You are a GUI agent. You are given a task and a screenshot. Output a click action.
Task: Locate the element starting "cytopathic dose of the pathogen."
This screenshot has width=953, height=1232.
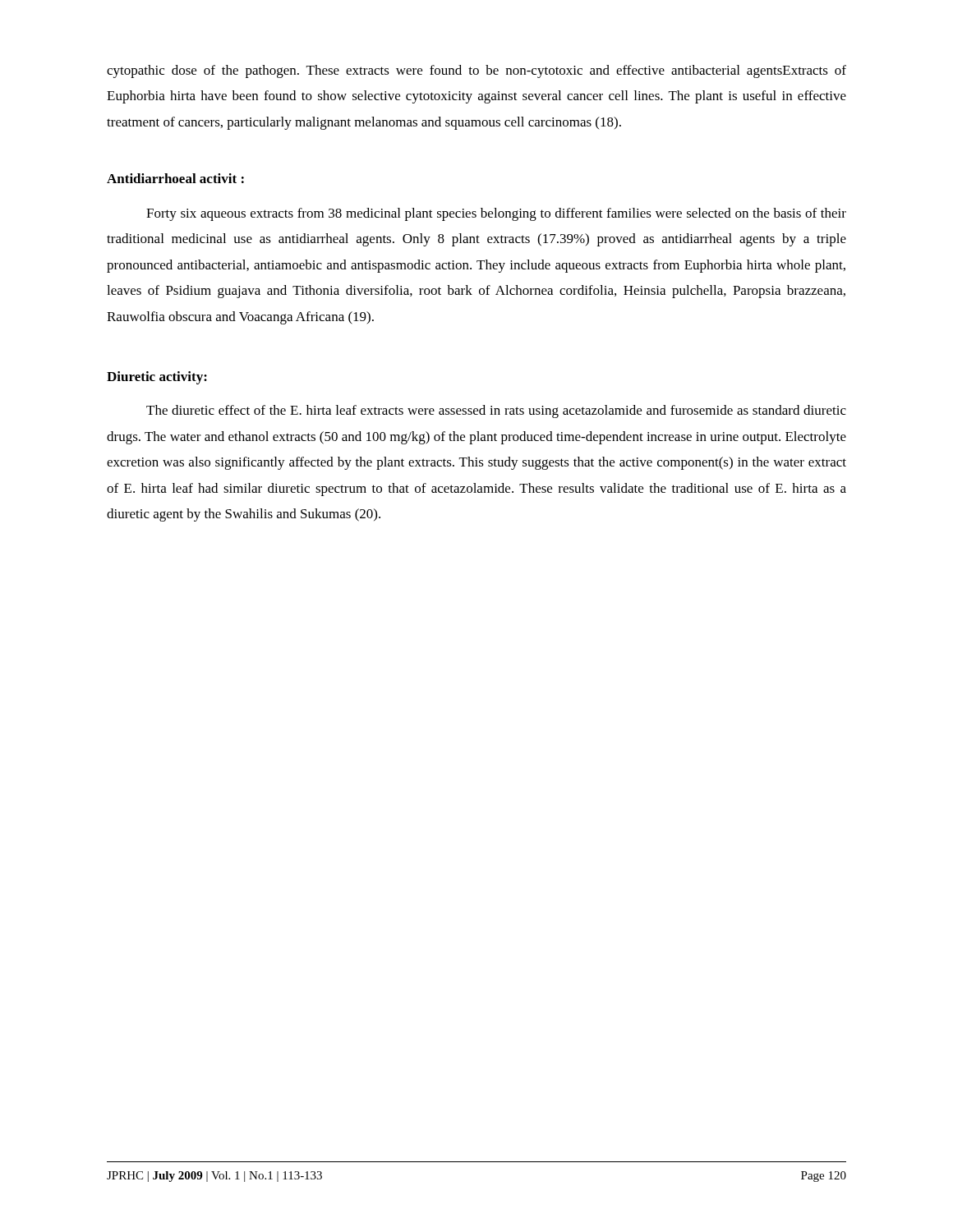(x=476, y=96)
